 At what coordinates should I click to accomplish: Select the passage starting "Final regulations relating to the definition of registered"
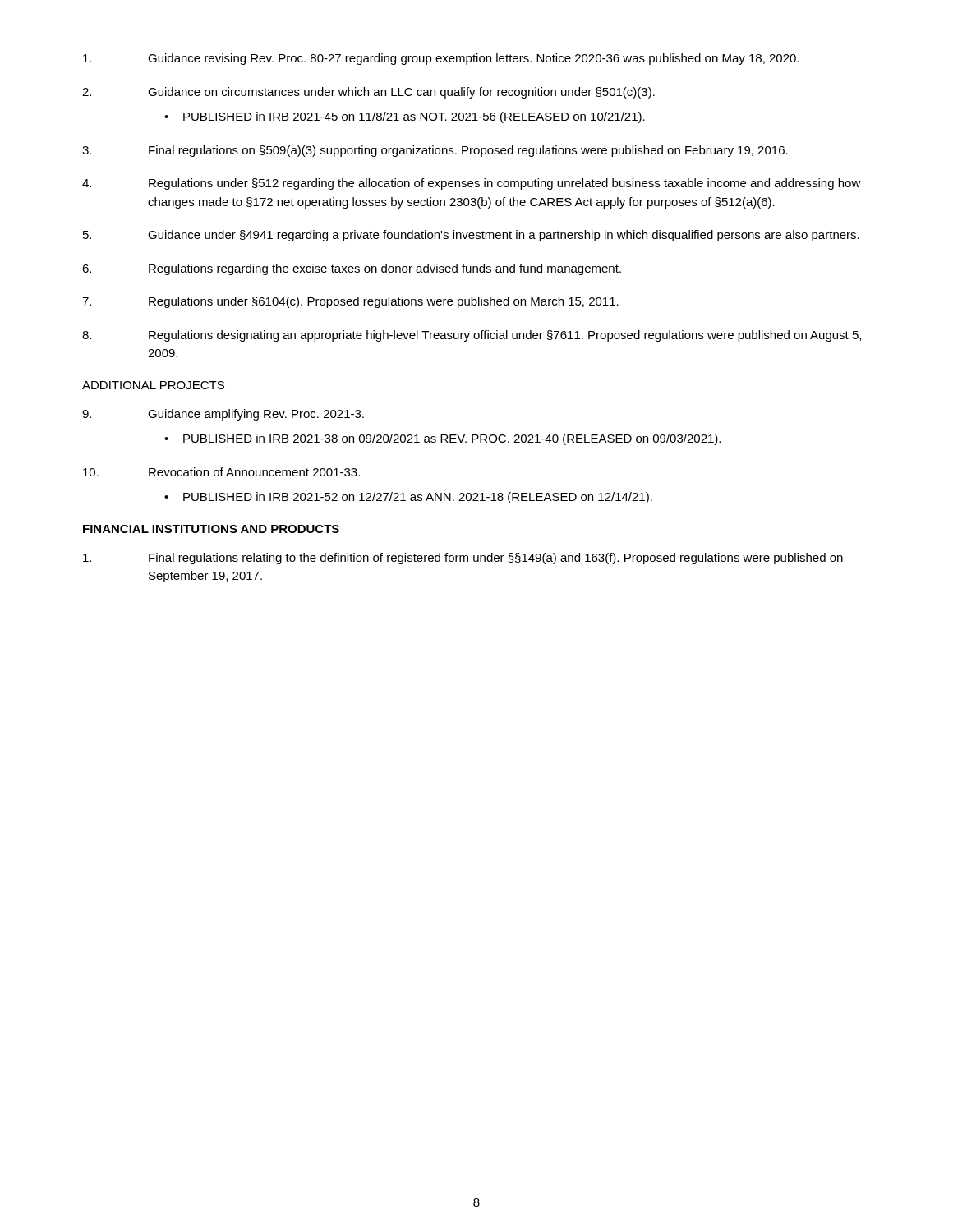[476, 567]
